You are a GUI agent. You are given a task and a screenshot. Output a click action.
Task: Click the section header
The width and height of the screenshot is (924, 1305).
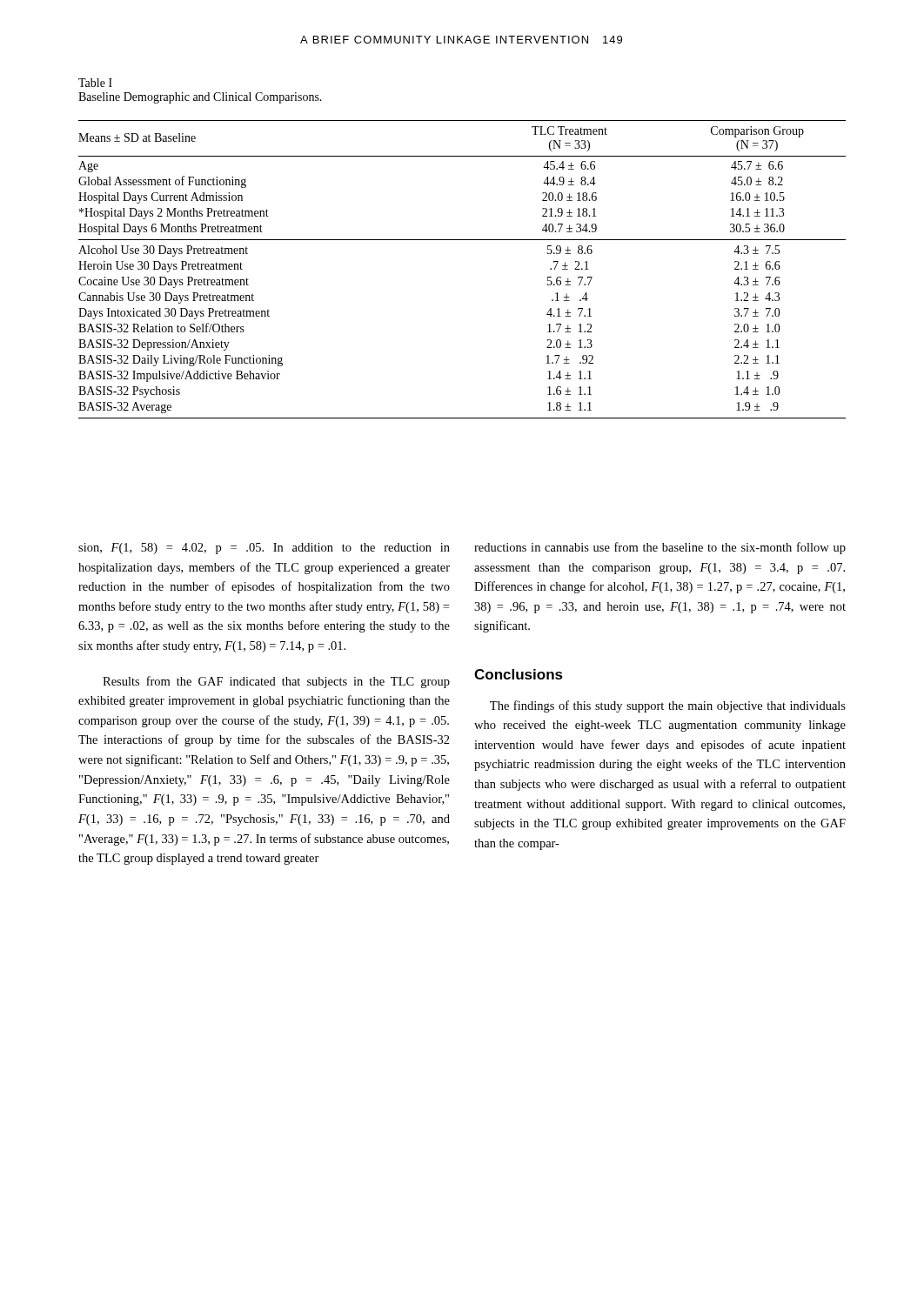(x=519, y=675)
